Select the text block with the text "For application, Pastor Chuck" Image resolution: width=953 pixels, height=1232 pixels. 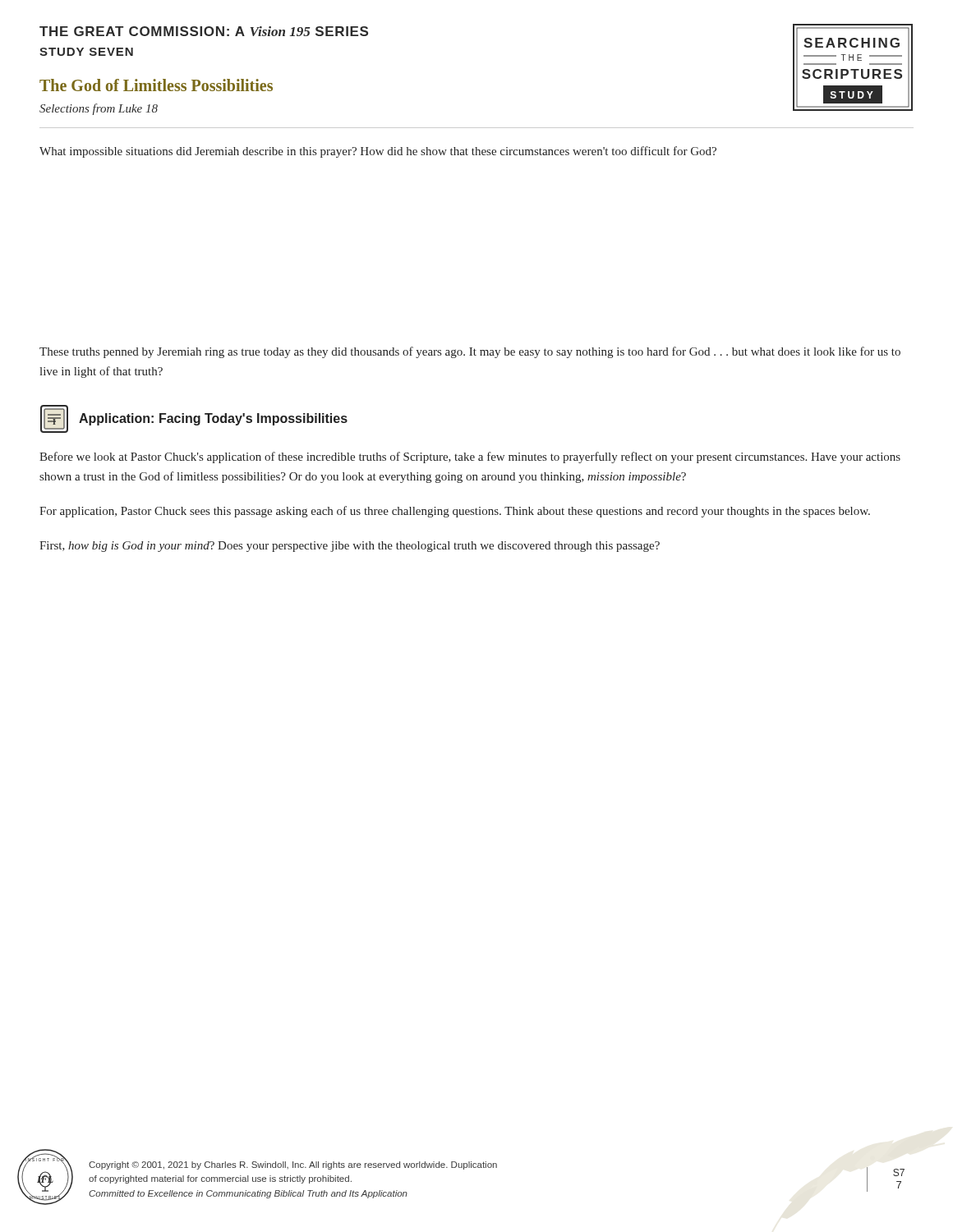(455, 511)
